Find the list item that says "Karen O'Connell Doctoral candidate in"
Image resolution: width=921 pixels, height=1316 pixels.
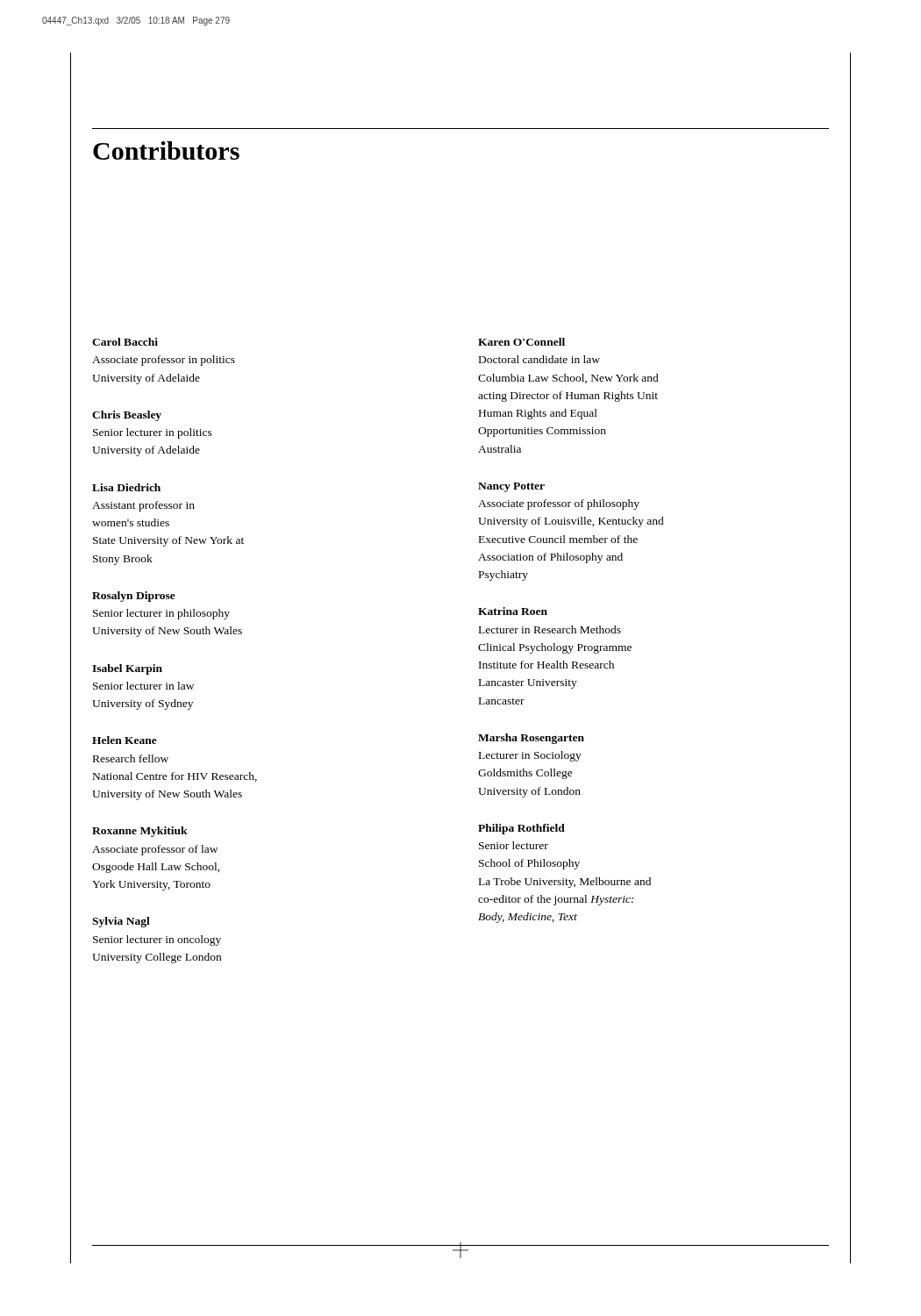click(645, 394)
